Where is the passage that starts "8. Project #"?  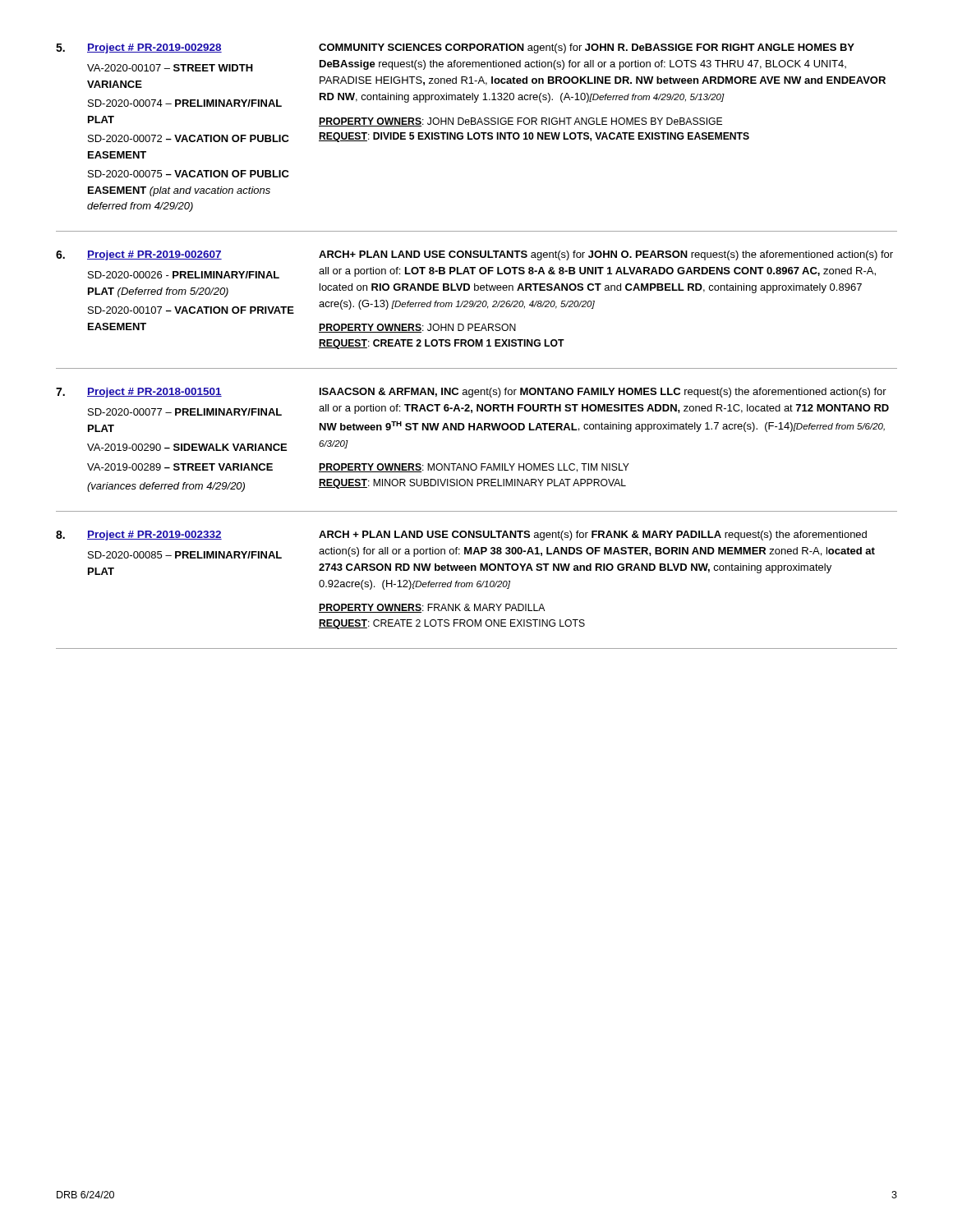tap(476, 579)
